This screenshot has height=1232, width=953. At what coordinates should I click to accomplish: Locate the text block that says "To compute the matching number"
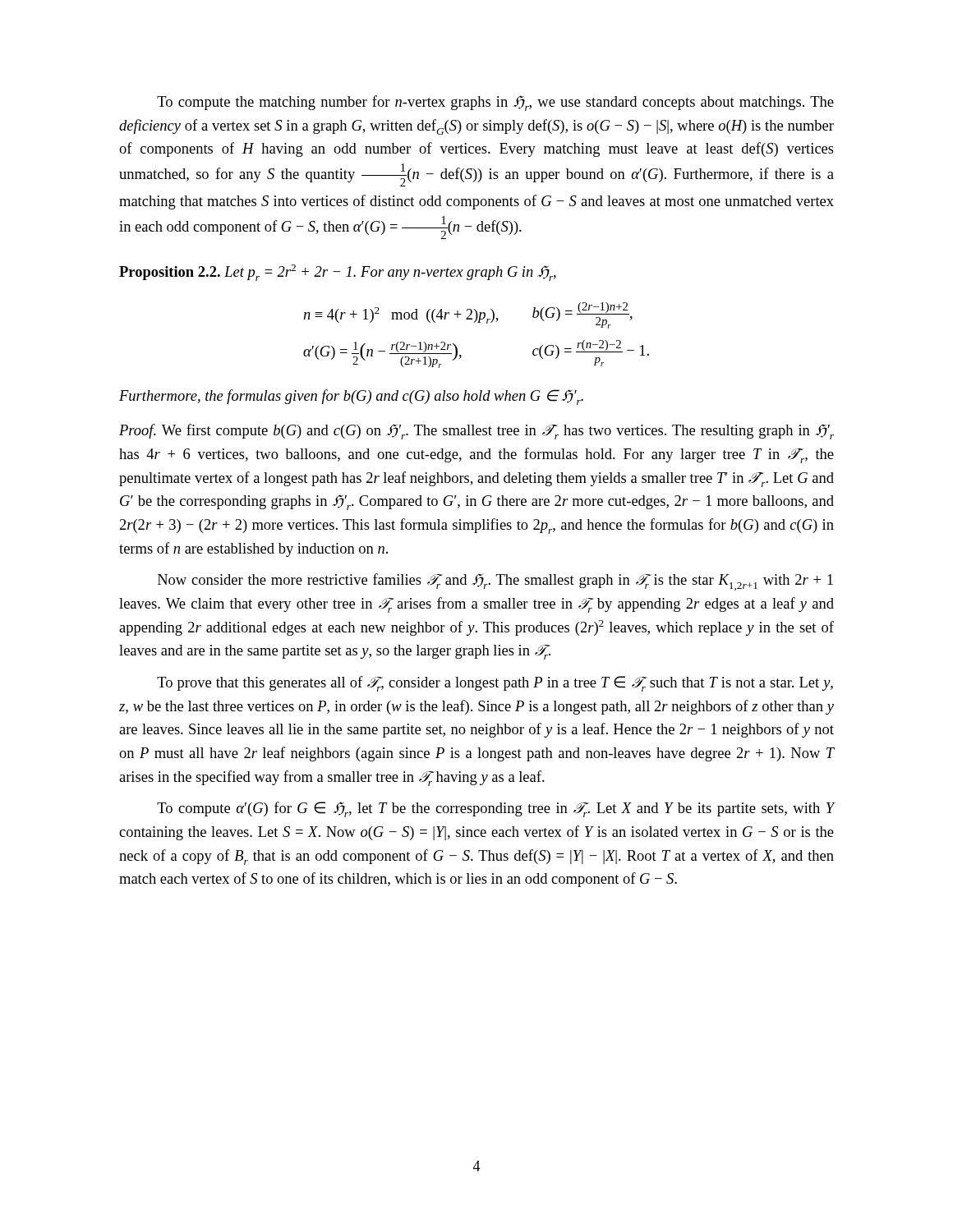(x=476, y=168)
